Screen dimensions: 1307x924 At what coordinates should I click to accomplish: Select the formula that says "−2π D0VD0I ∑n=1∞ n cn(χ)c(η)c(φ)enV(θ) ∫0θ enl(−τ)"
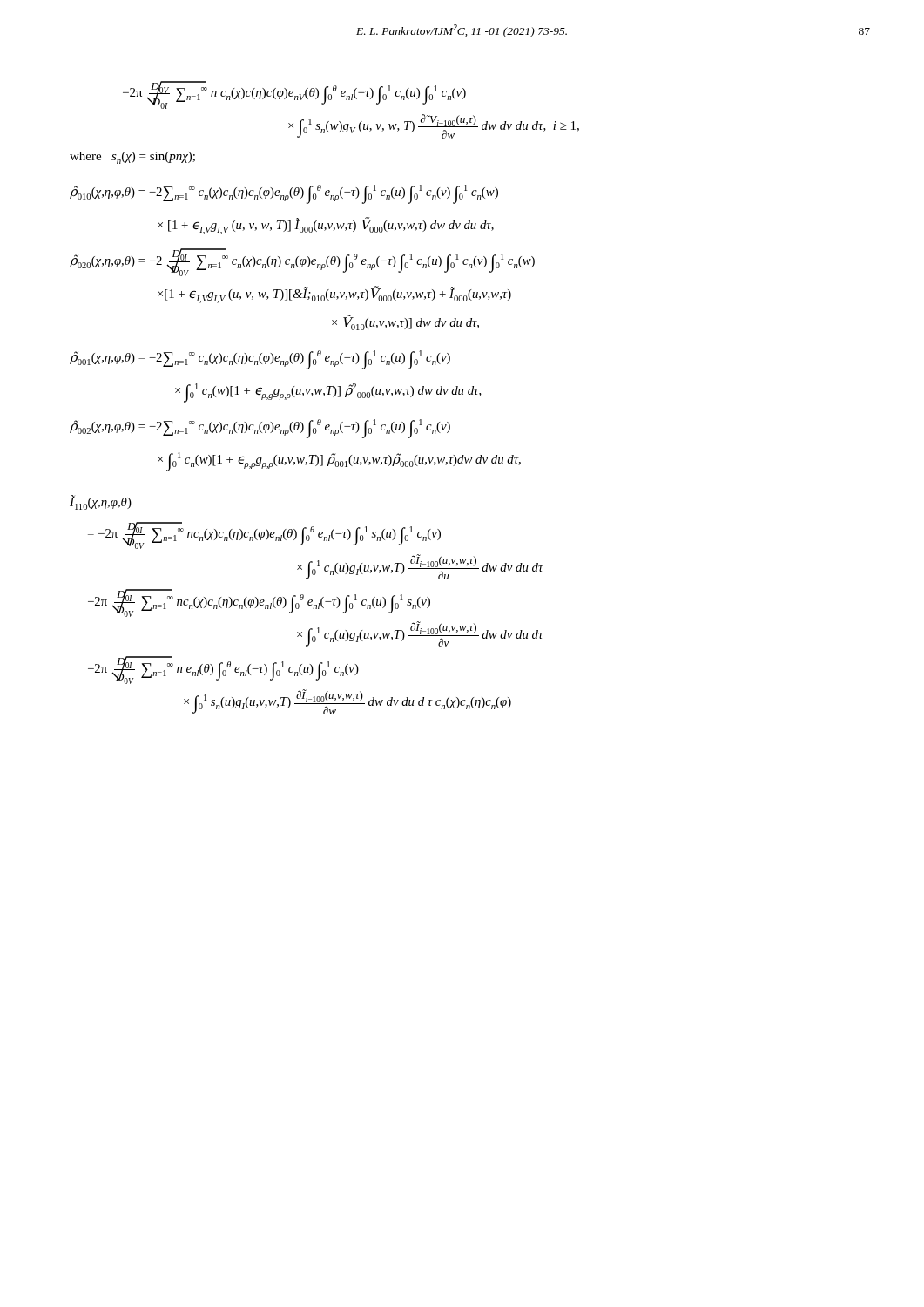tap(492, 109)
